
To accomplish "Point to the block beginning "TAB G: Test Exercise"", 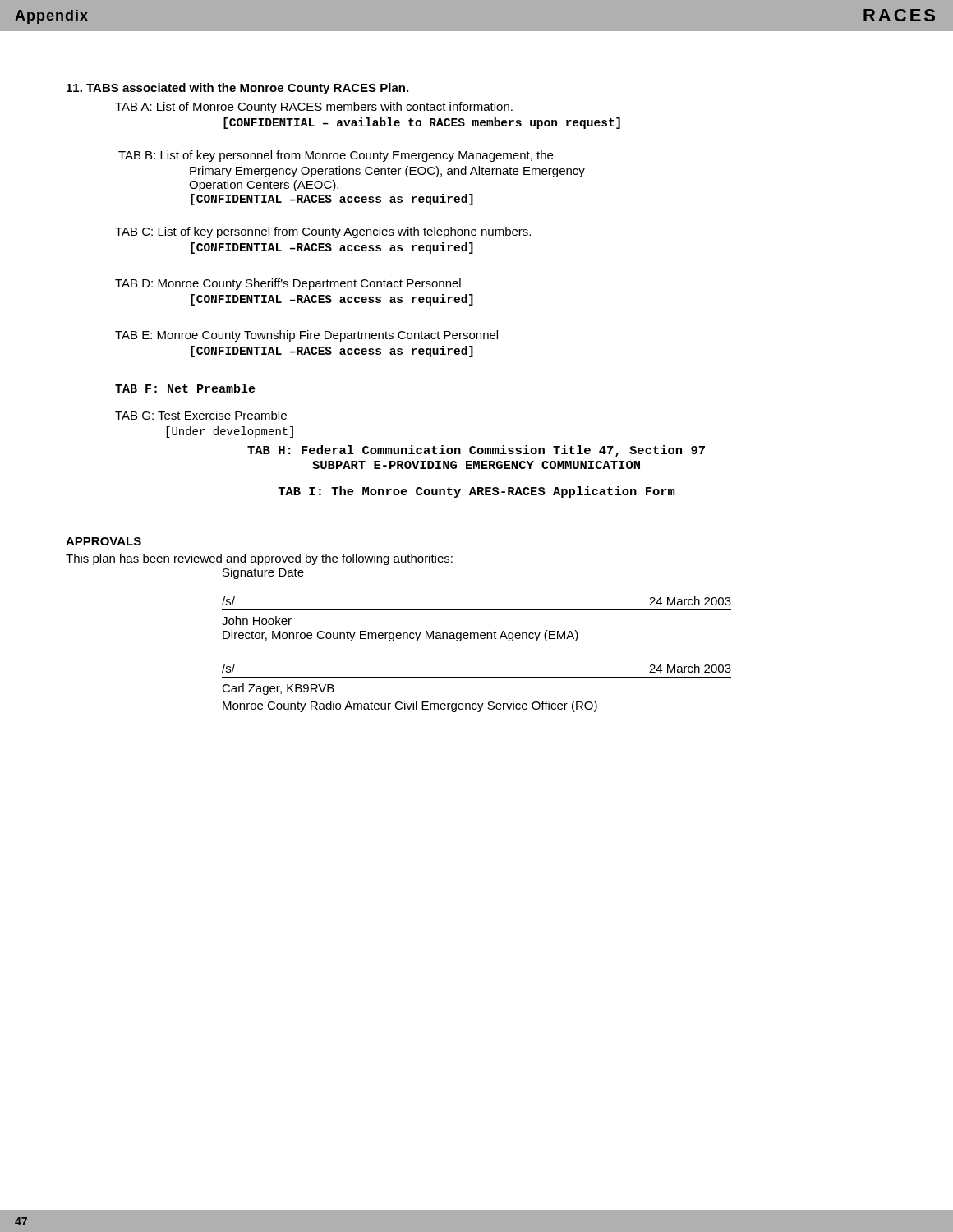I will point(201,415).
